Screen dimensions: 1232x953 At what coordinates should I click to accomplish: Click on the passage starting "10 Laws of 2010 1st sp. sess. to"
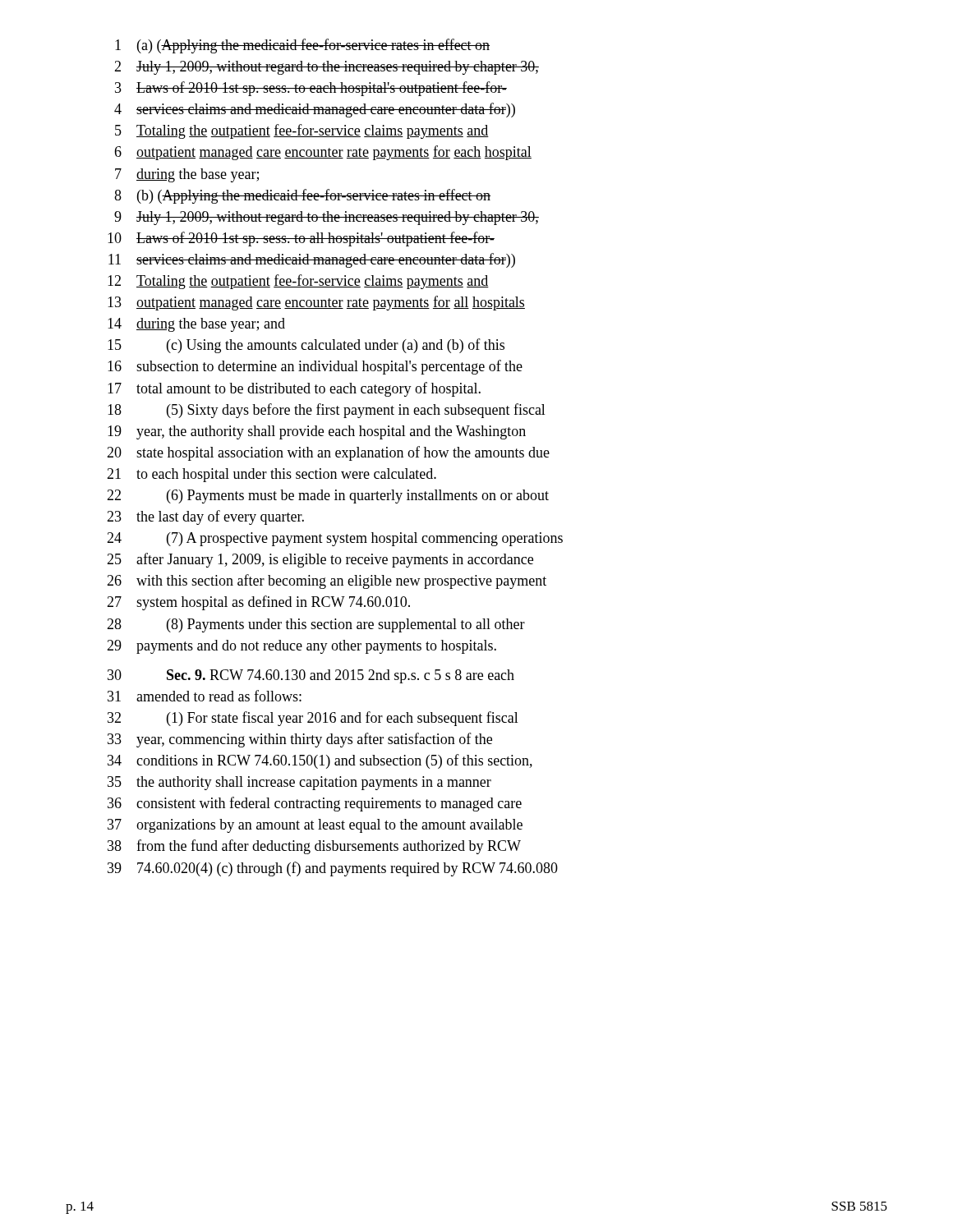485,238
